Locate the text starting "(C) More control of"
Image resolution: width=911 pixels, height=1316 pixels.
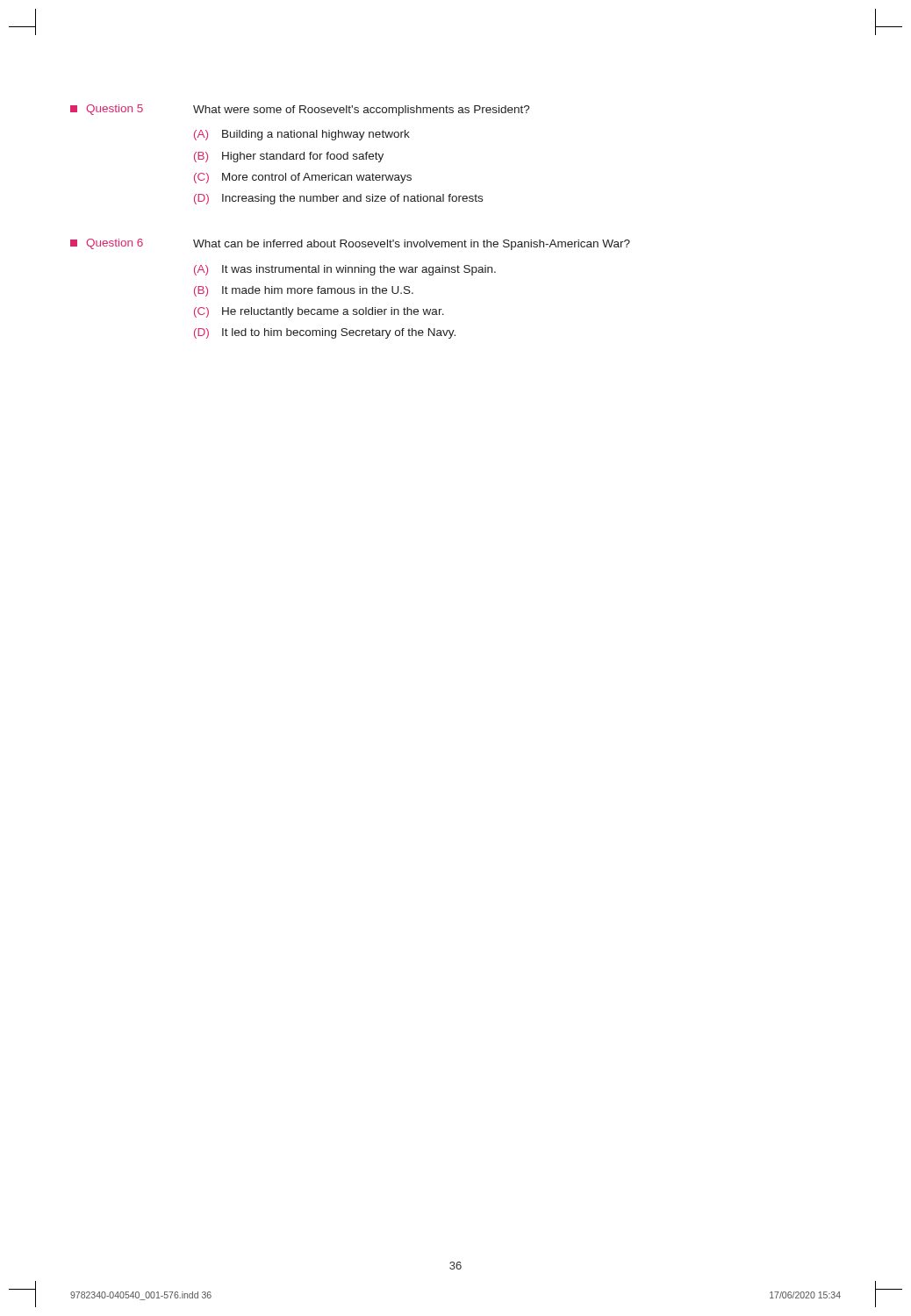pyautogui.click(x=303, y=177)
